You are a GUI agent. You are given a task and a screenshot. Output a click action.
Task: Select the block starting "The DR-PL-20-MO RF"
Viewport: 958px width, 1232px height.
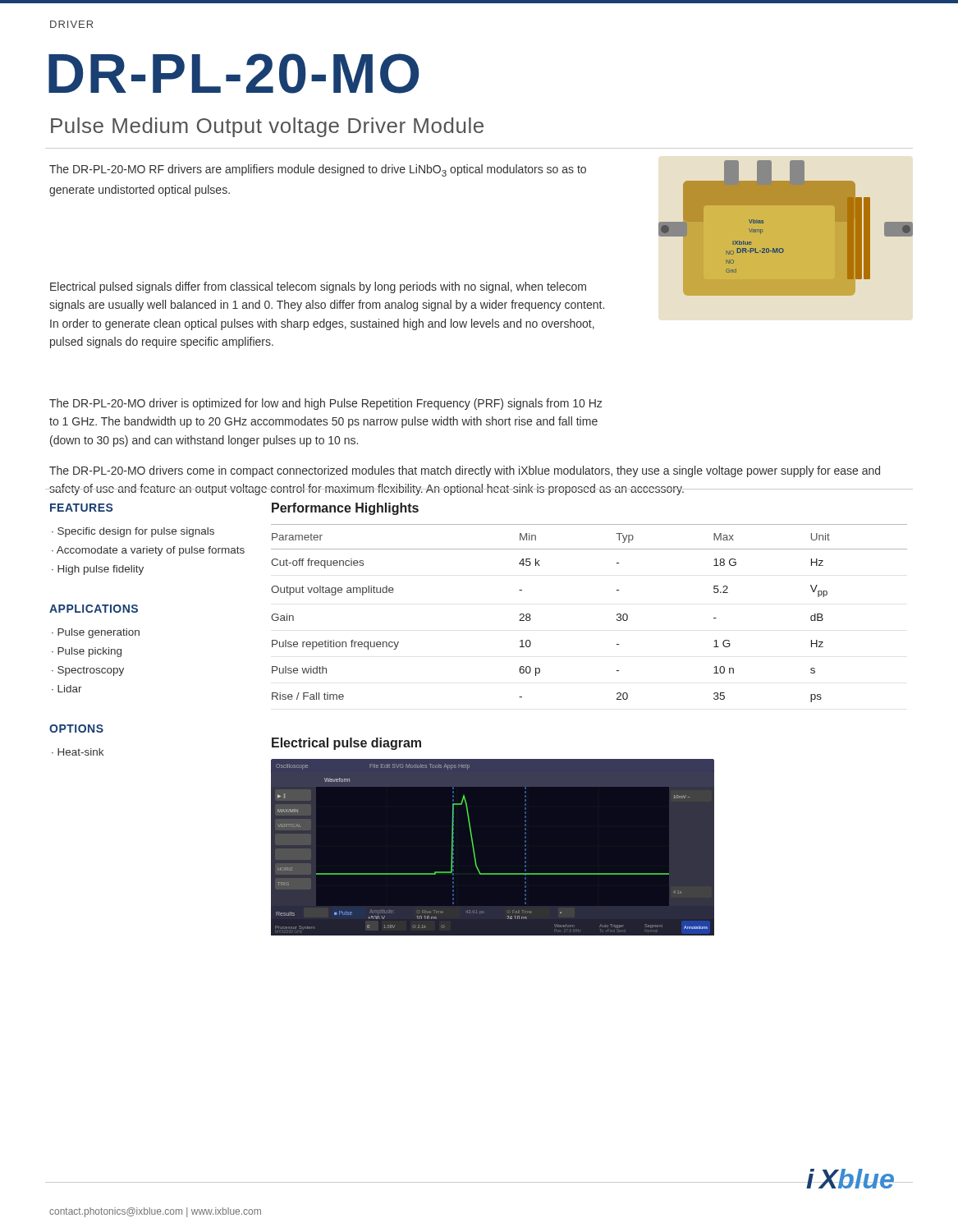click(318, 180)
